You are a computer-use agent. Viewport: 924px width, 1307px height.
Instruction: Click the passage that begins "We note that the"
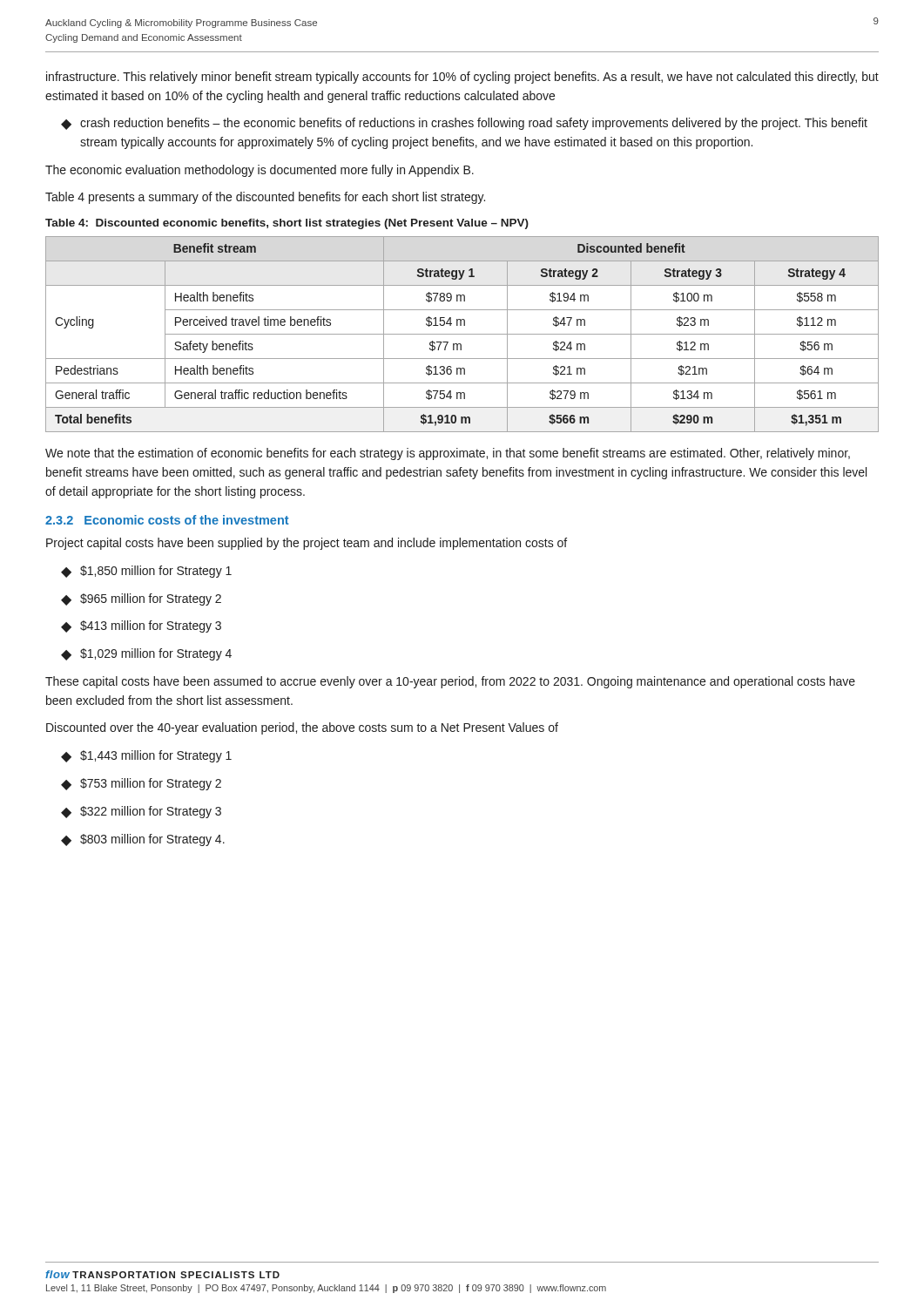pyautogui.click(x=456, y=472)
